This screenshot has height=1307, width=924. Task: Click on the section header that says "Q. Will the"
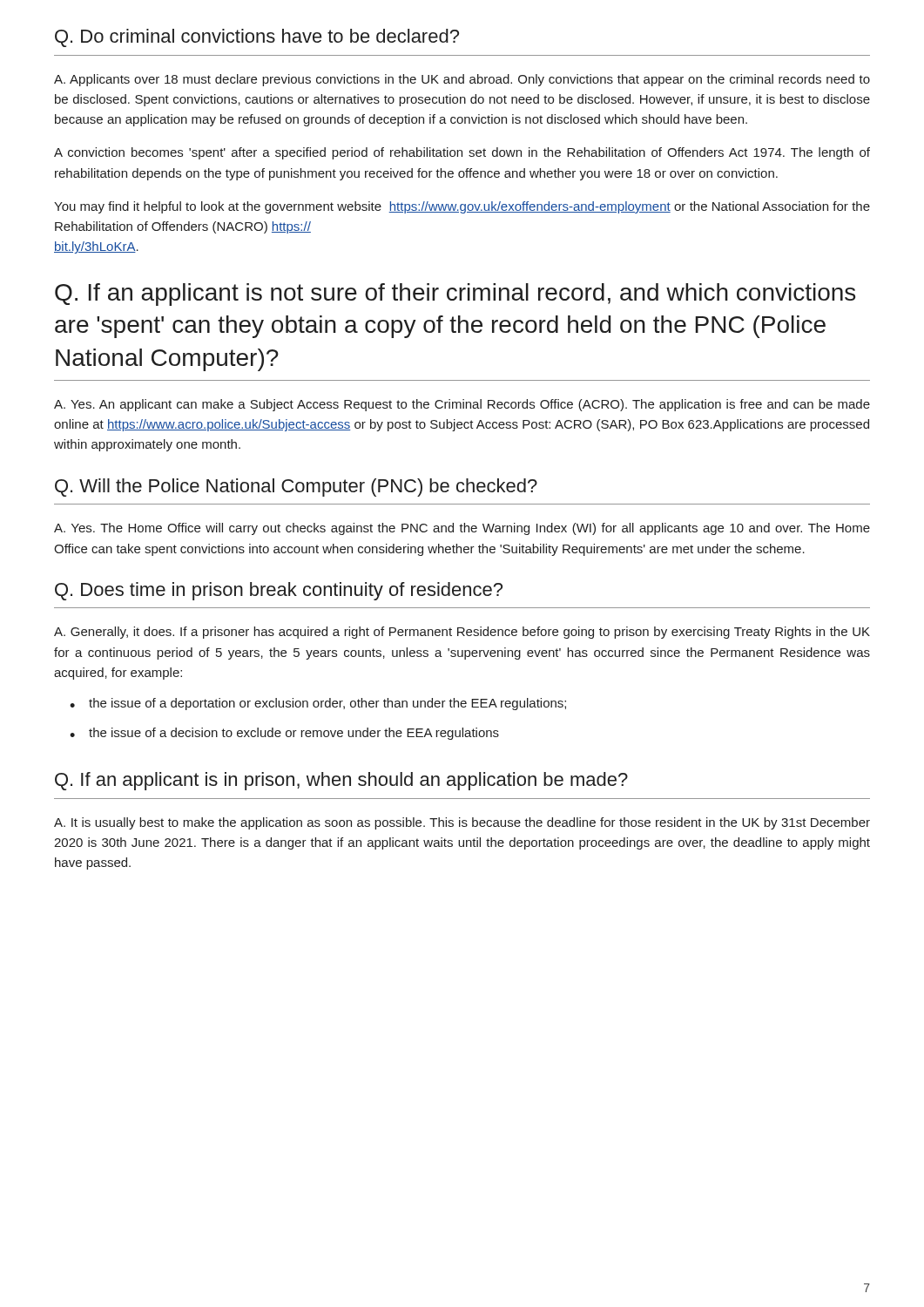(x=462, y=489)
